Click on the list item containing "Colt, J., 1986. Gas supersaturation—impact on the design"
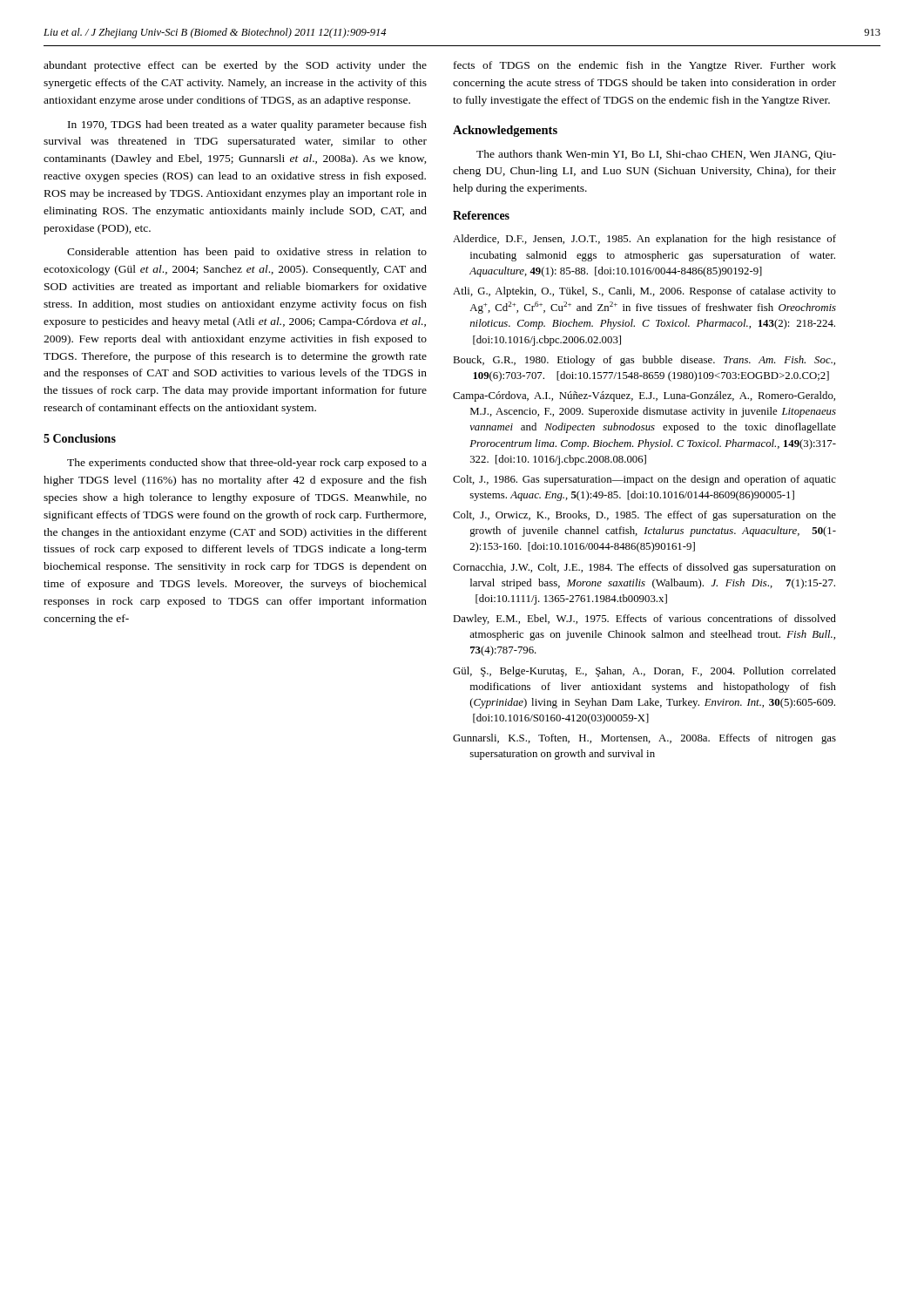924x1307 pixels. pyautogui.click(x=644, y=487)
